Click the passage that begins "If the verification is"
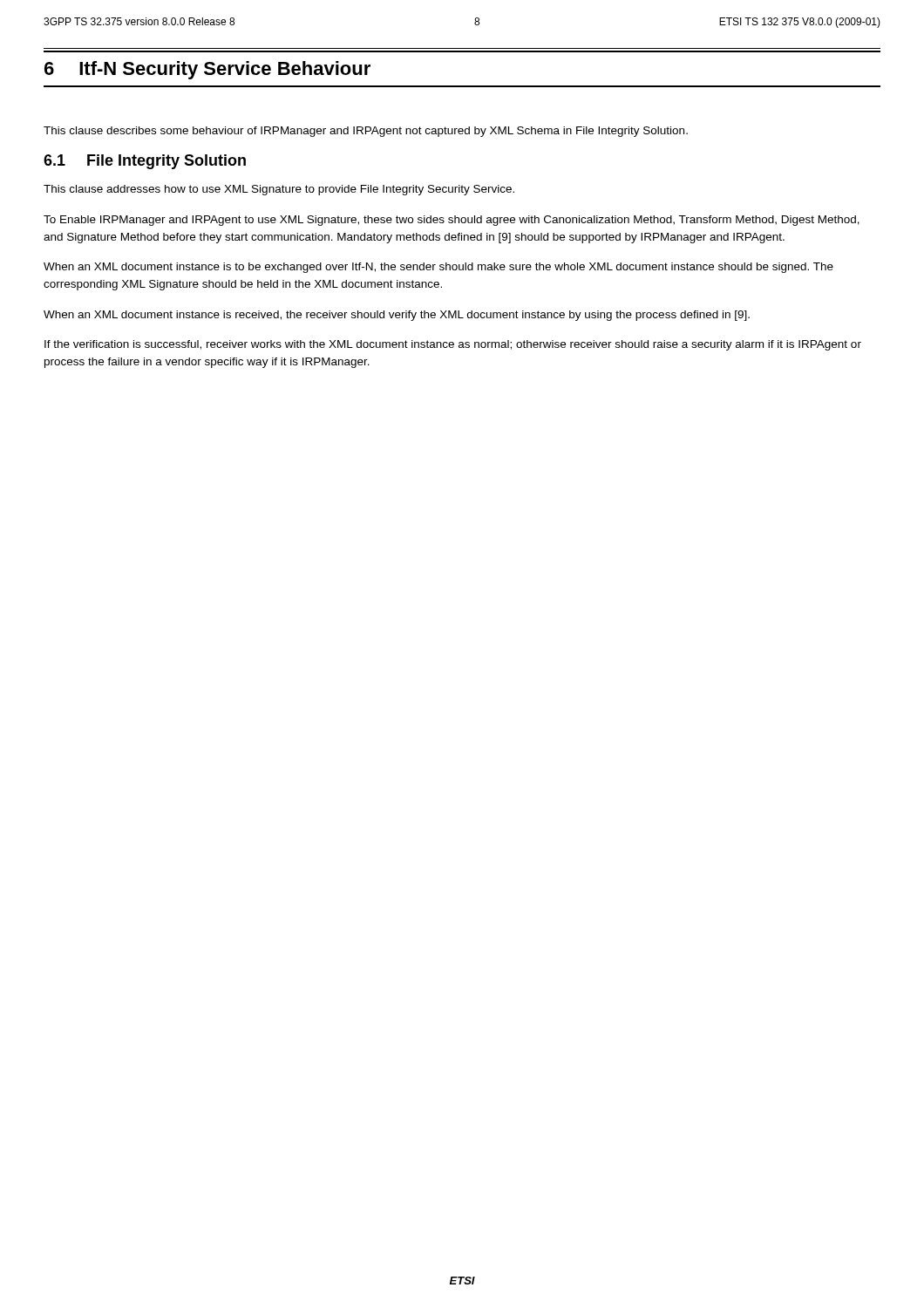The image size is (924, 1308). pos(452,353)
